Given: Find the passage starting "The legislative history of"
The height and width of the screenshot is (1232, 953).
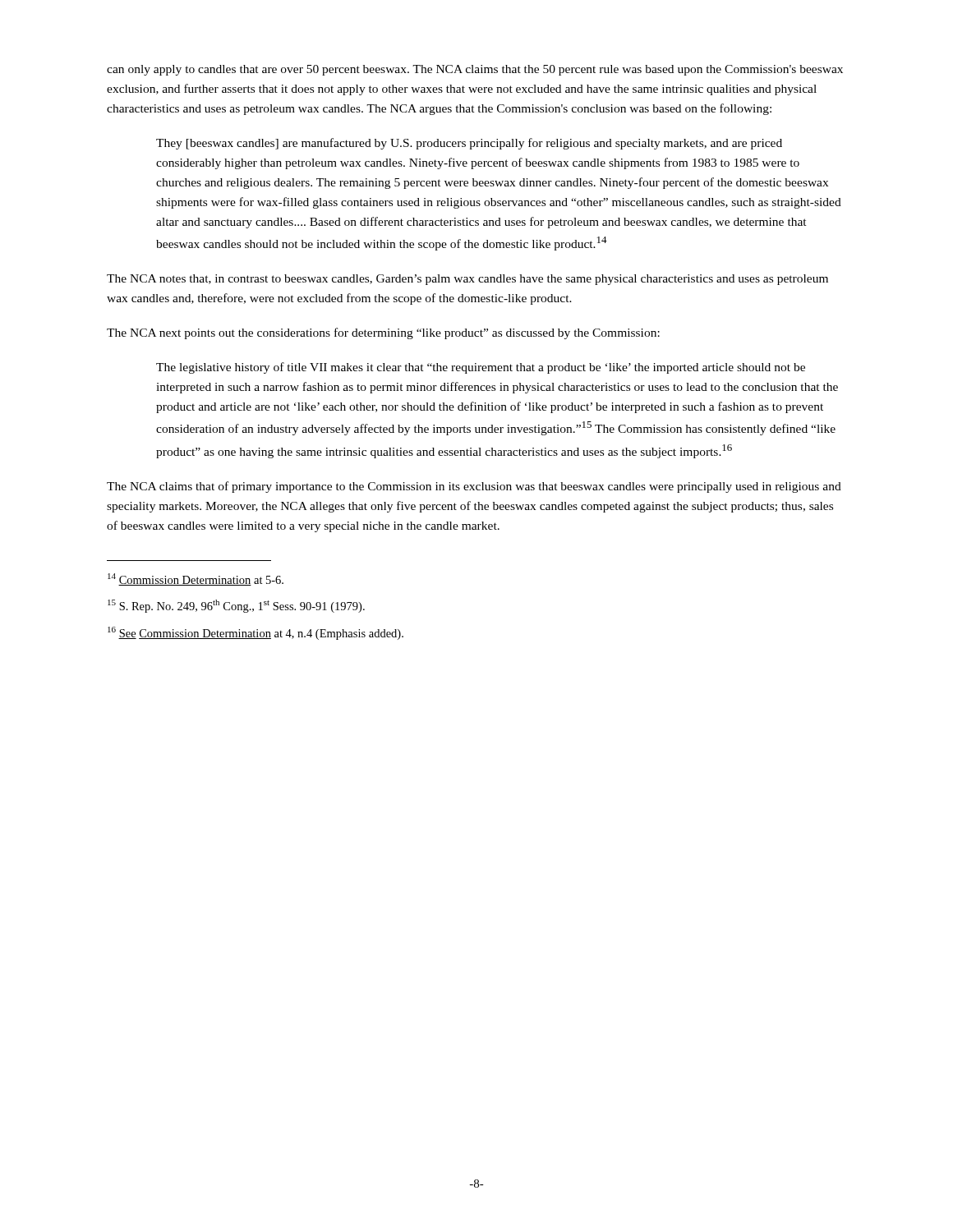Looking at the screenshot, I should point(497,409).
